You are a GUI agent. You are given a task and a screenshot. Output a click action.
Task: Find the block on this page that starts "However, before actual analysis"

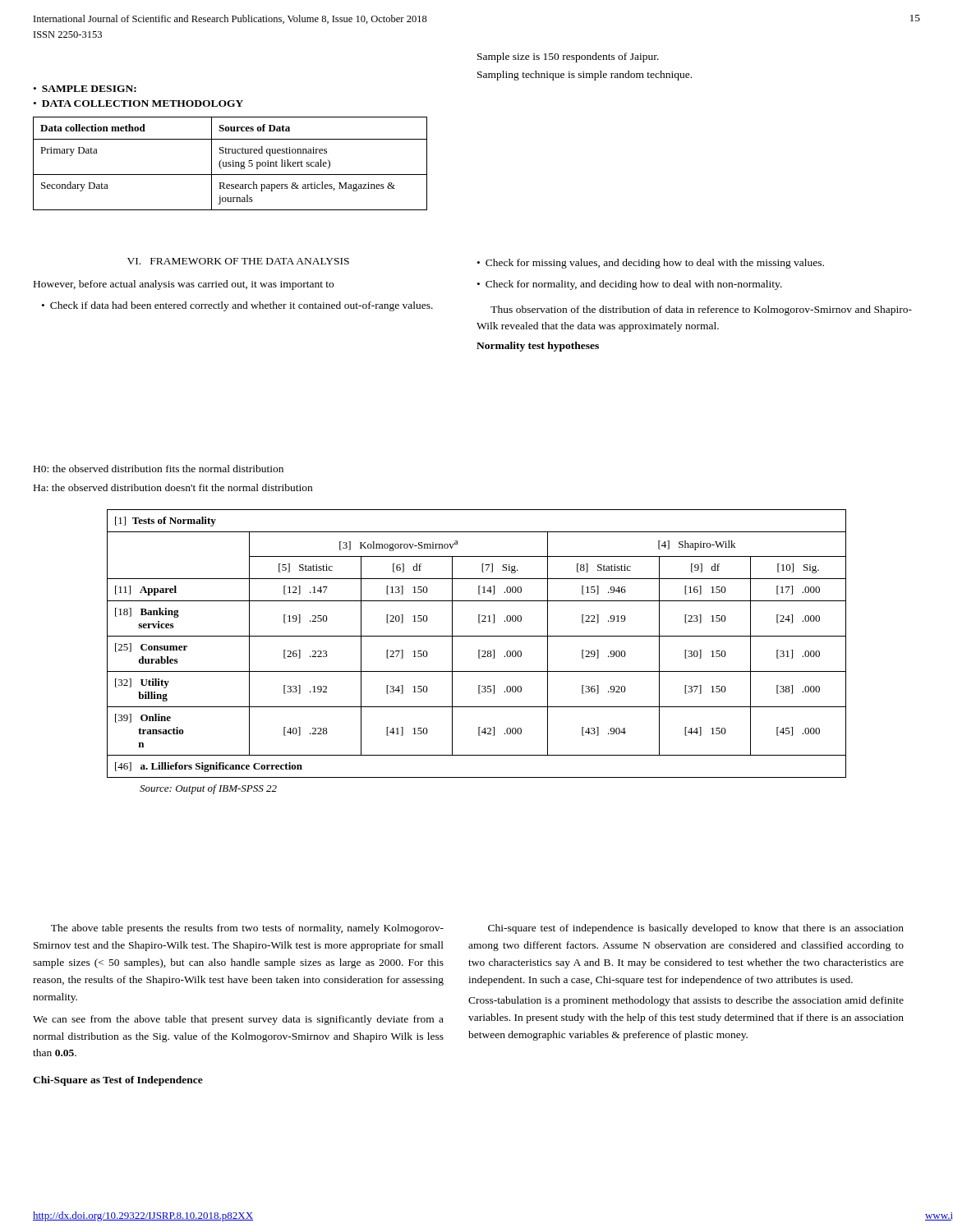(184, 284)
